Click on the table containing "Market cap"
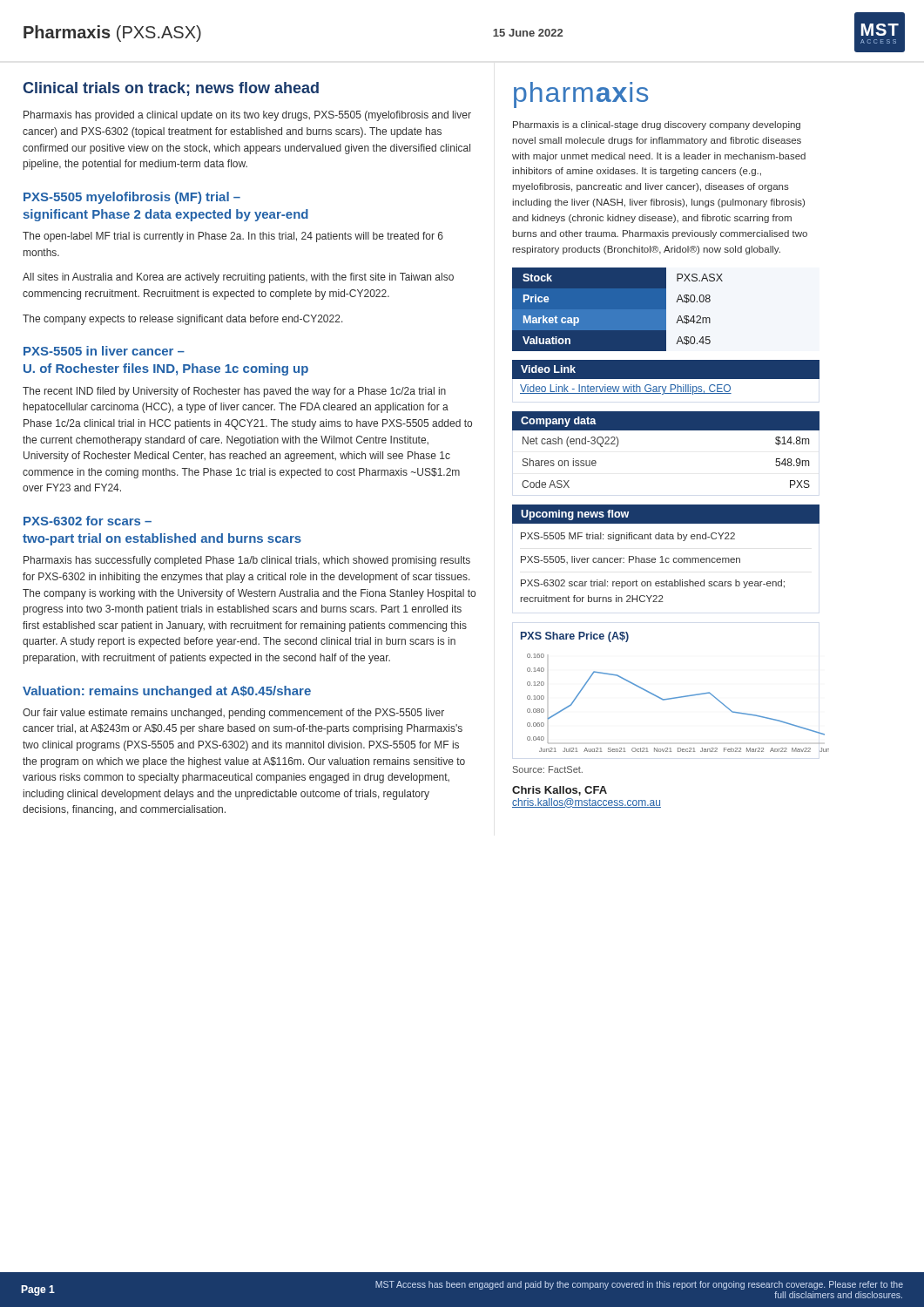 pyautogui.click(x=666, y=310)
